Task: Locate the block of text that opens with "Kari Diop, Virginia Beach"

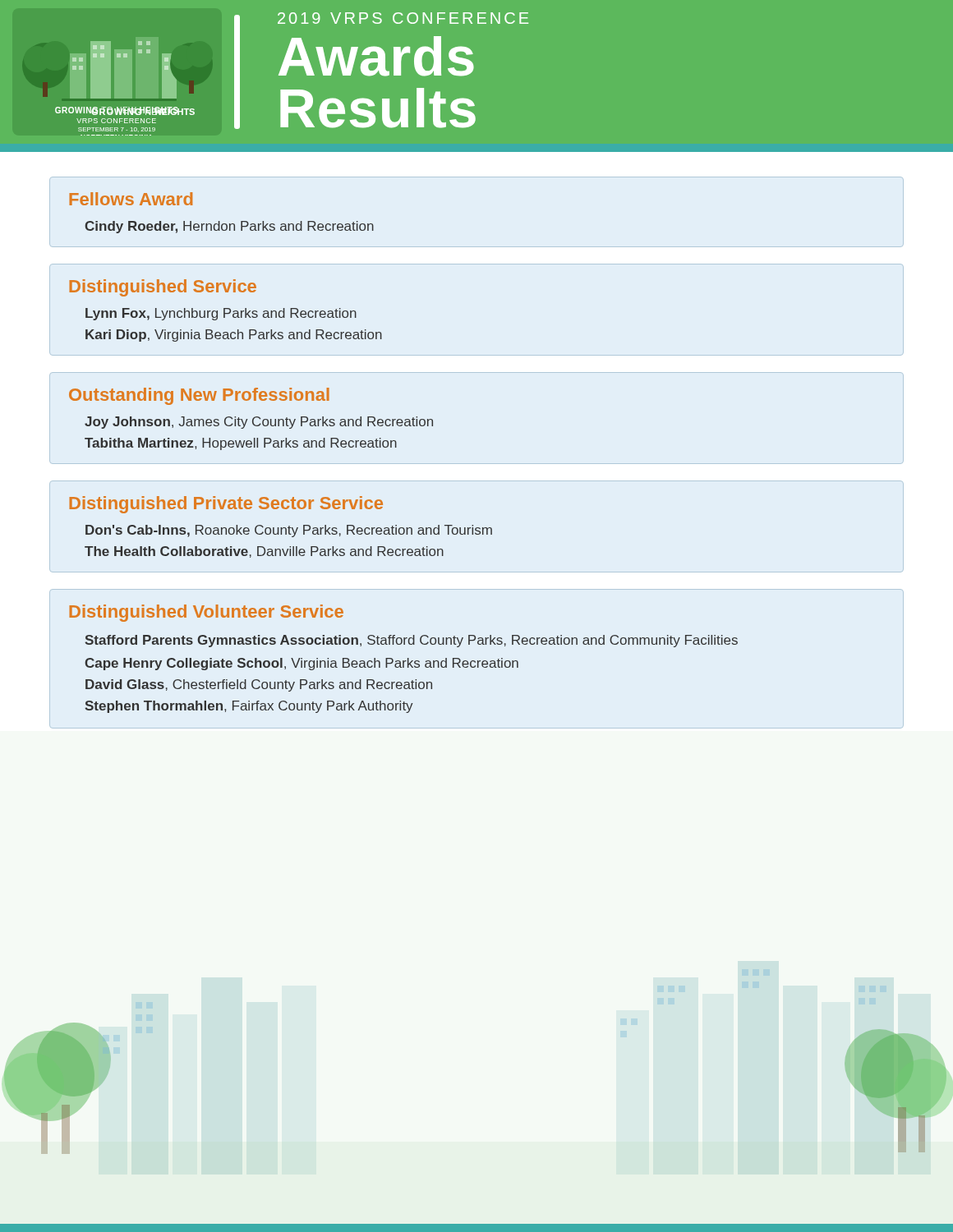Action: (234, 335)
